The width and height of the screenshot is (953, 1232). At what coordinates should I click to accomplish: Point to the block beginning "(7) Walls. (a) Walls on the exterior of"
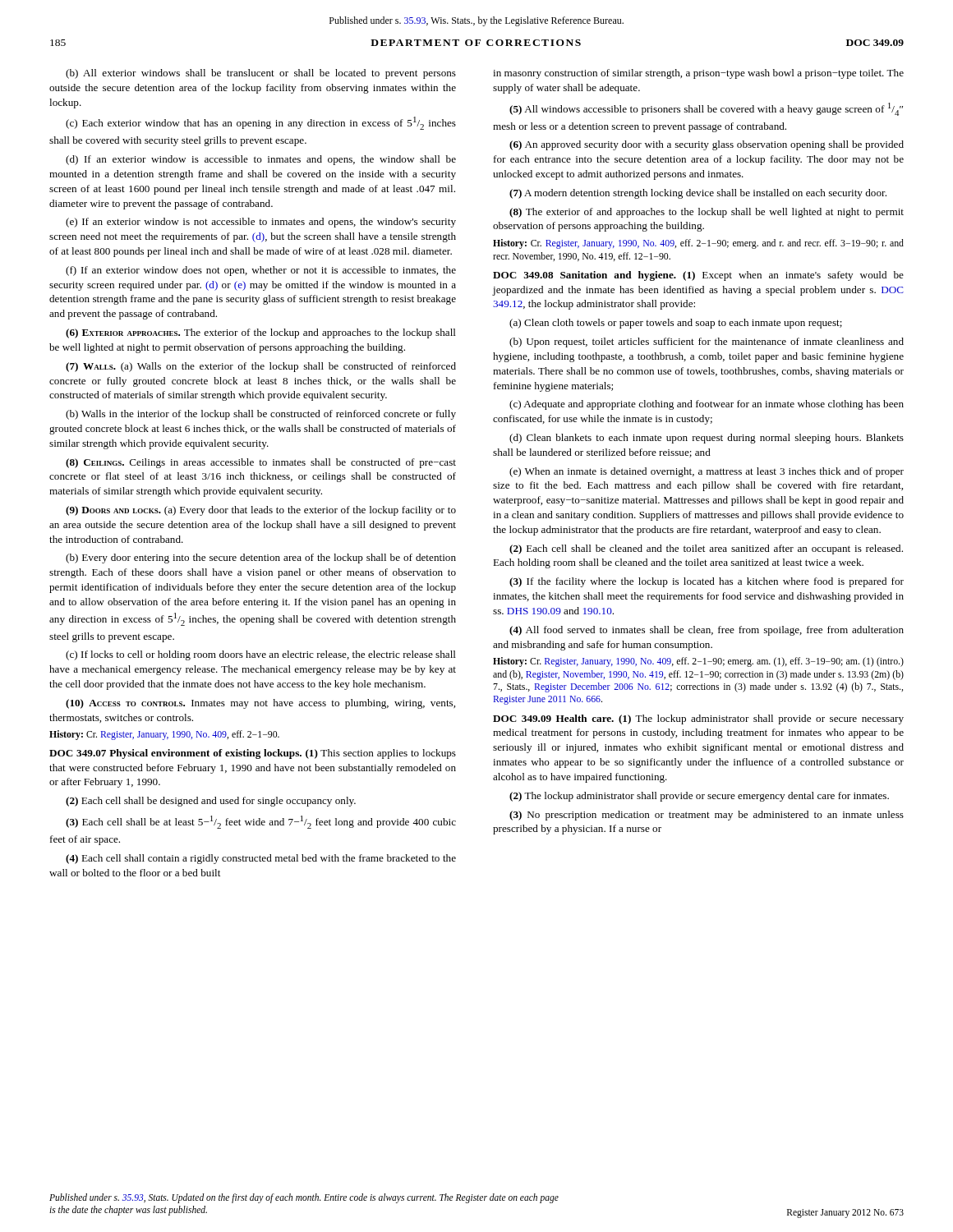pos(253,381)
